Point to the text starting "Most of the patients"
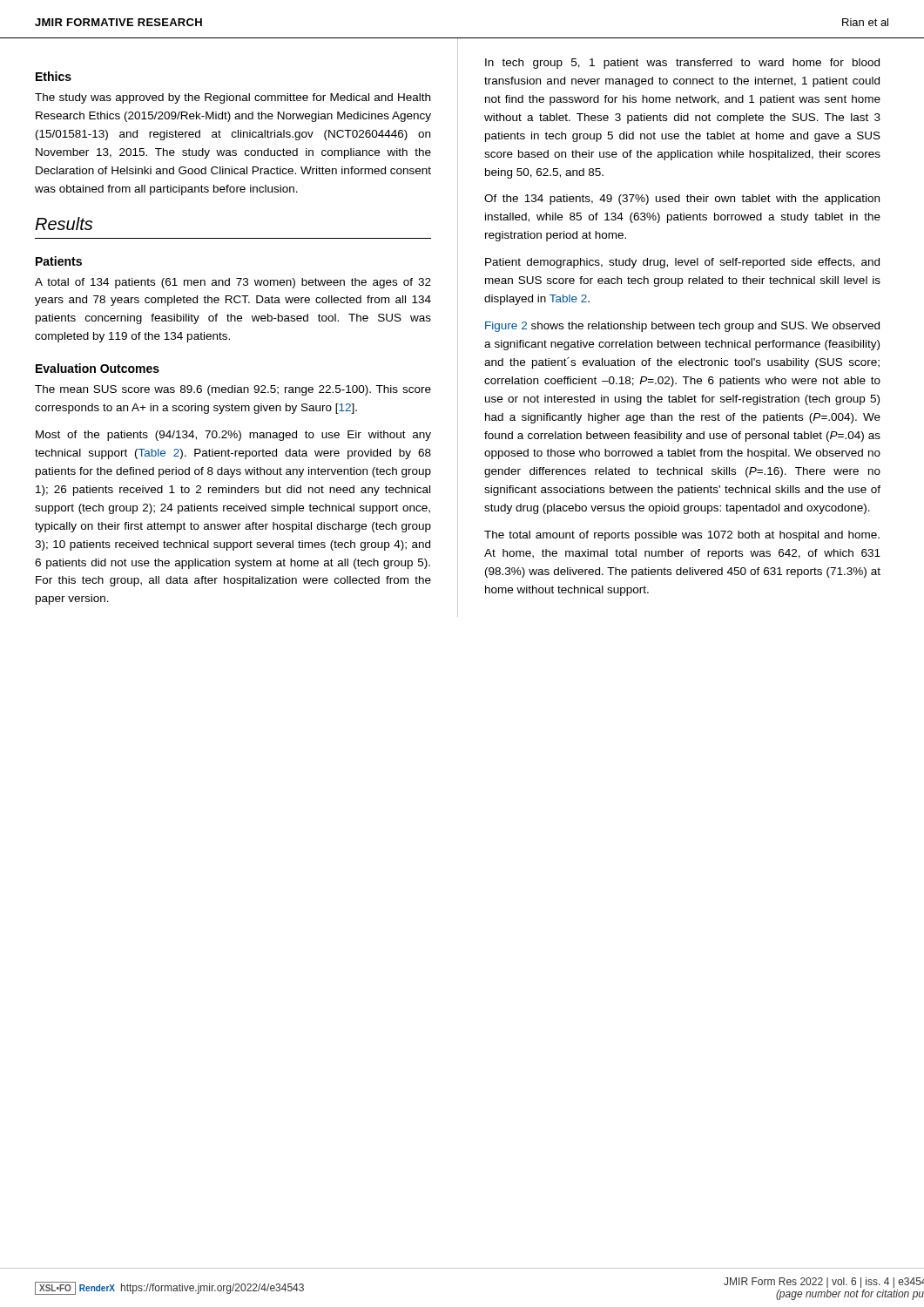 pyautogui.click(x=233, y=516)
